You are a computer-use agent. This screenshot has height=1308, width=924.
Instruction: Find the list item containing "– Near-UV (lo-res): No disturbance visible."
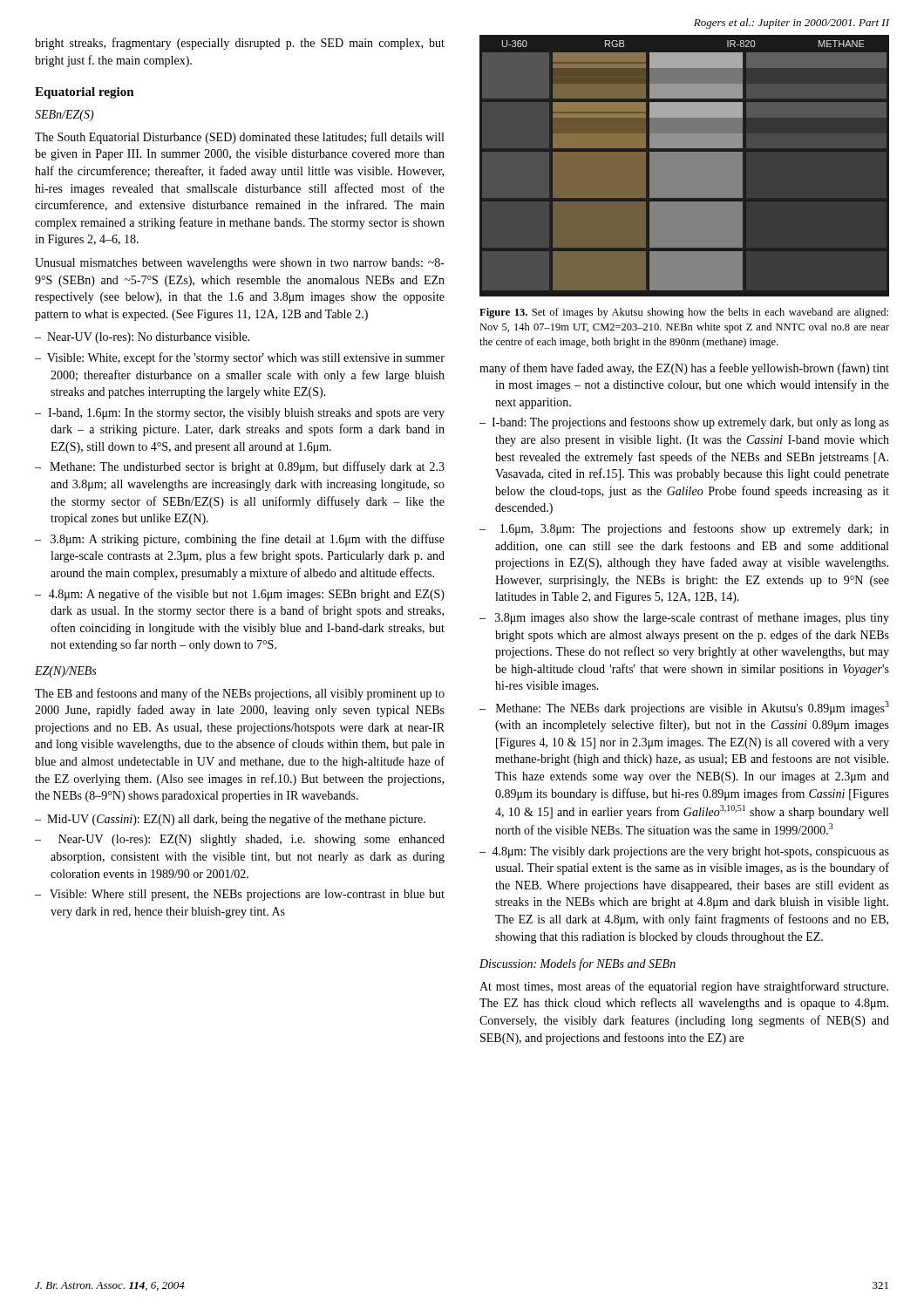pyautogui.click(x=143, y=337)
